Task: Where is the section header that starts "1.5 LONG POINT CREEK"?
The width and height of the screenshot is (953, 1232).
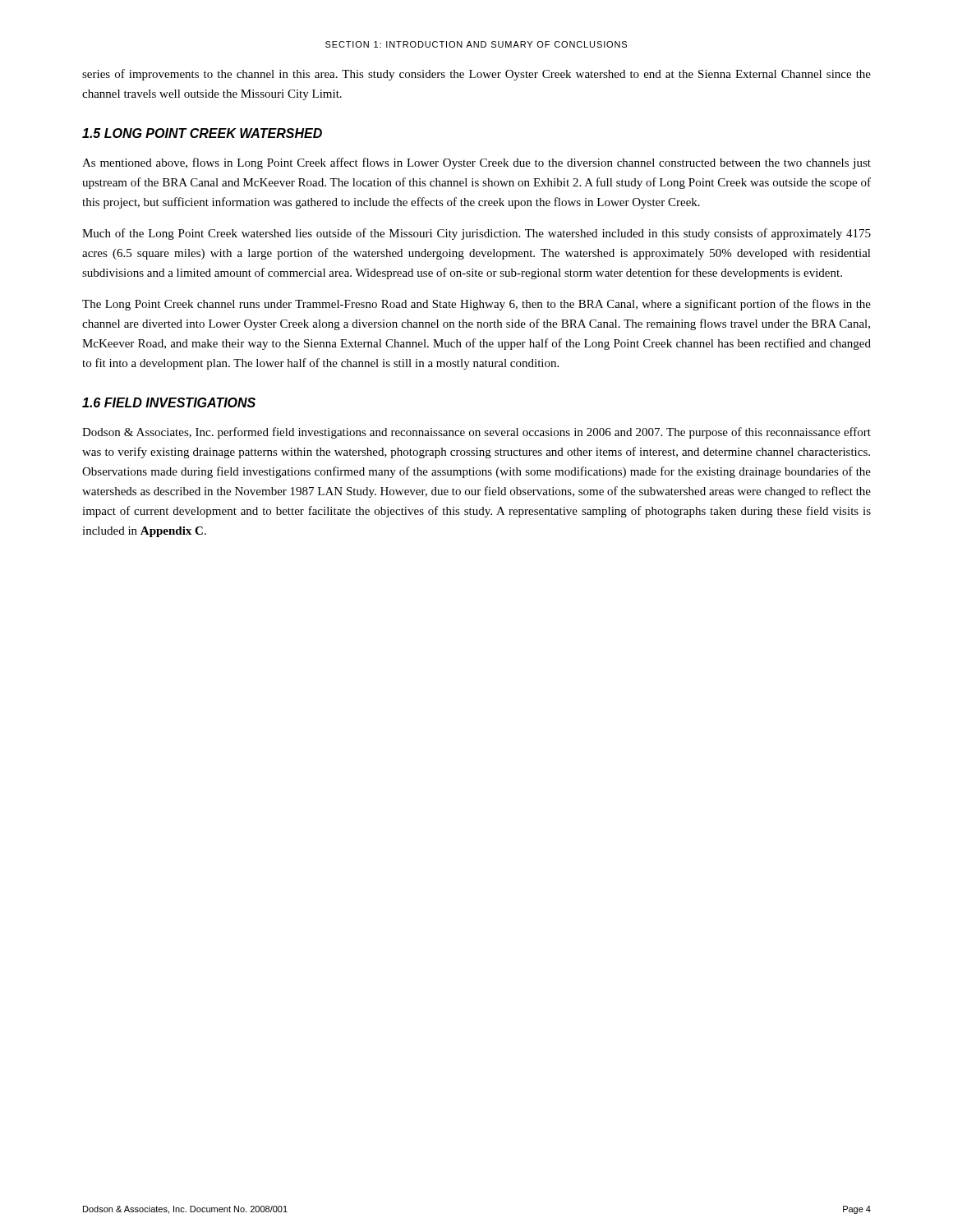Action: pyautogui.click(x=202, y=133)
